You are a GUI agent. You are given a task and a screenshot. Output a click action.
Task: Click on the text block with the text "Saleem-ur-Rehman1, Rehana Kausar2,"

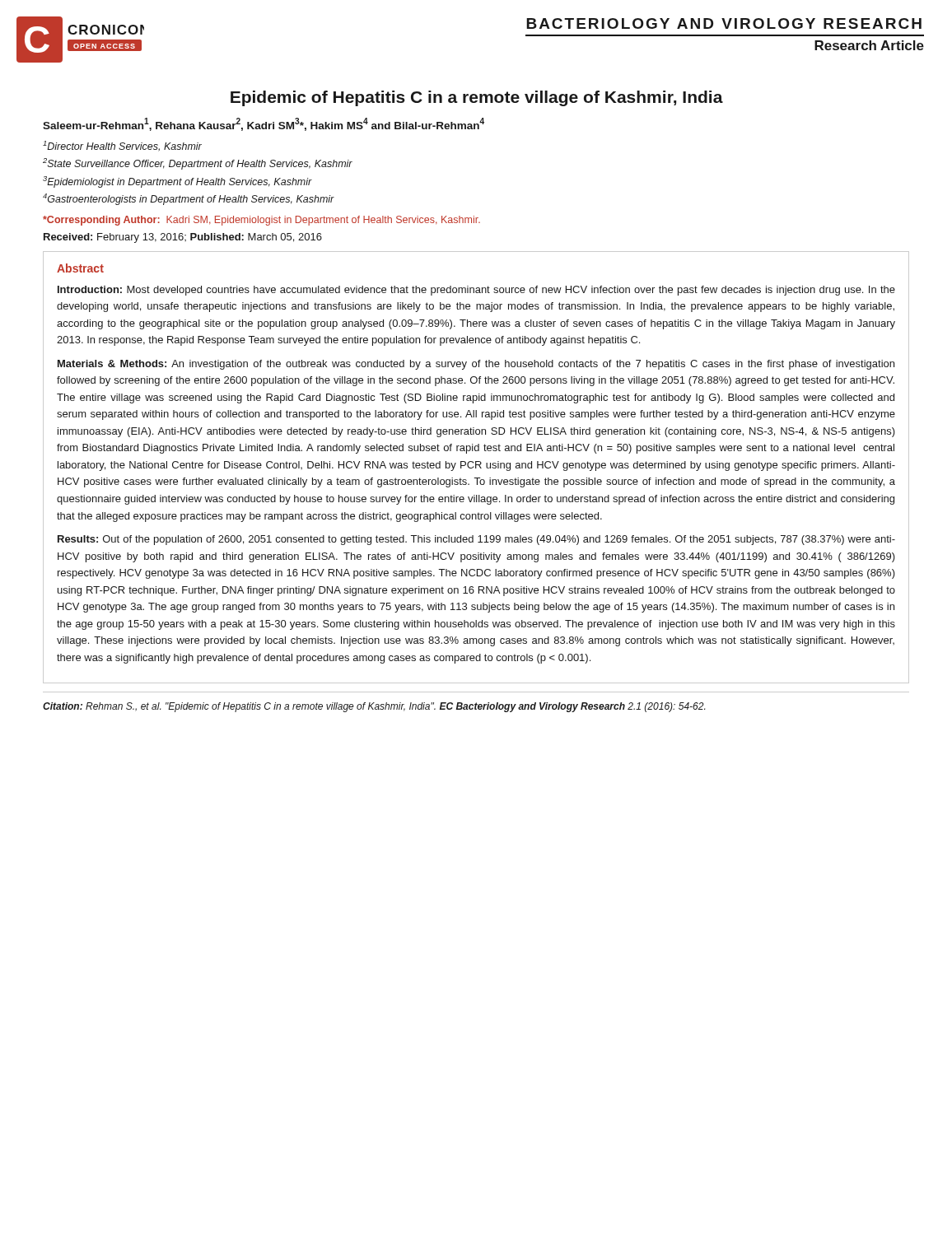click(264, 124)
